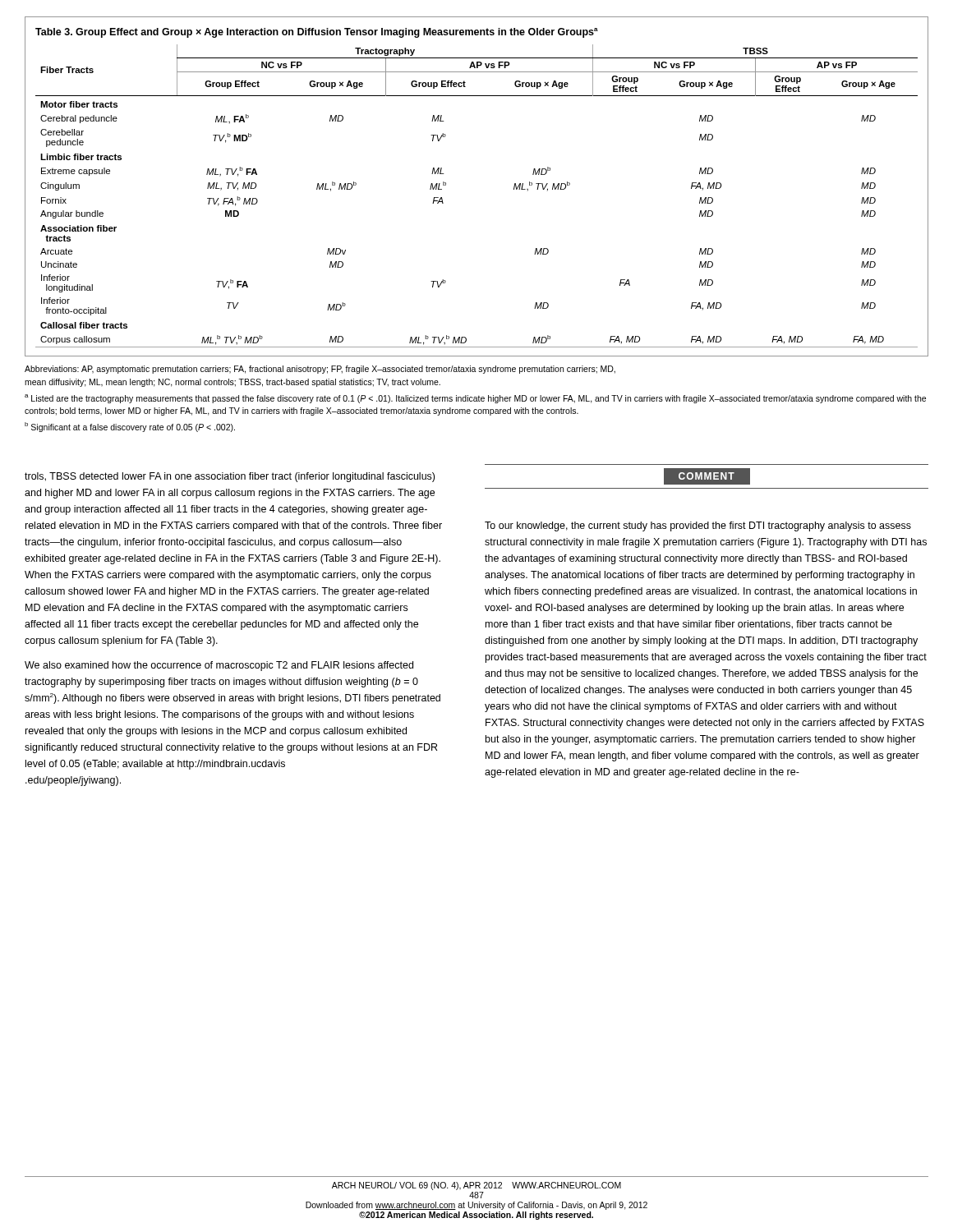Select the section header

click(x=707, y=476)
